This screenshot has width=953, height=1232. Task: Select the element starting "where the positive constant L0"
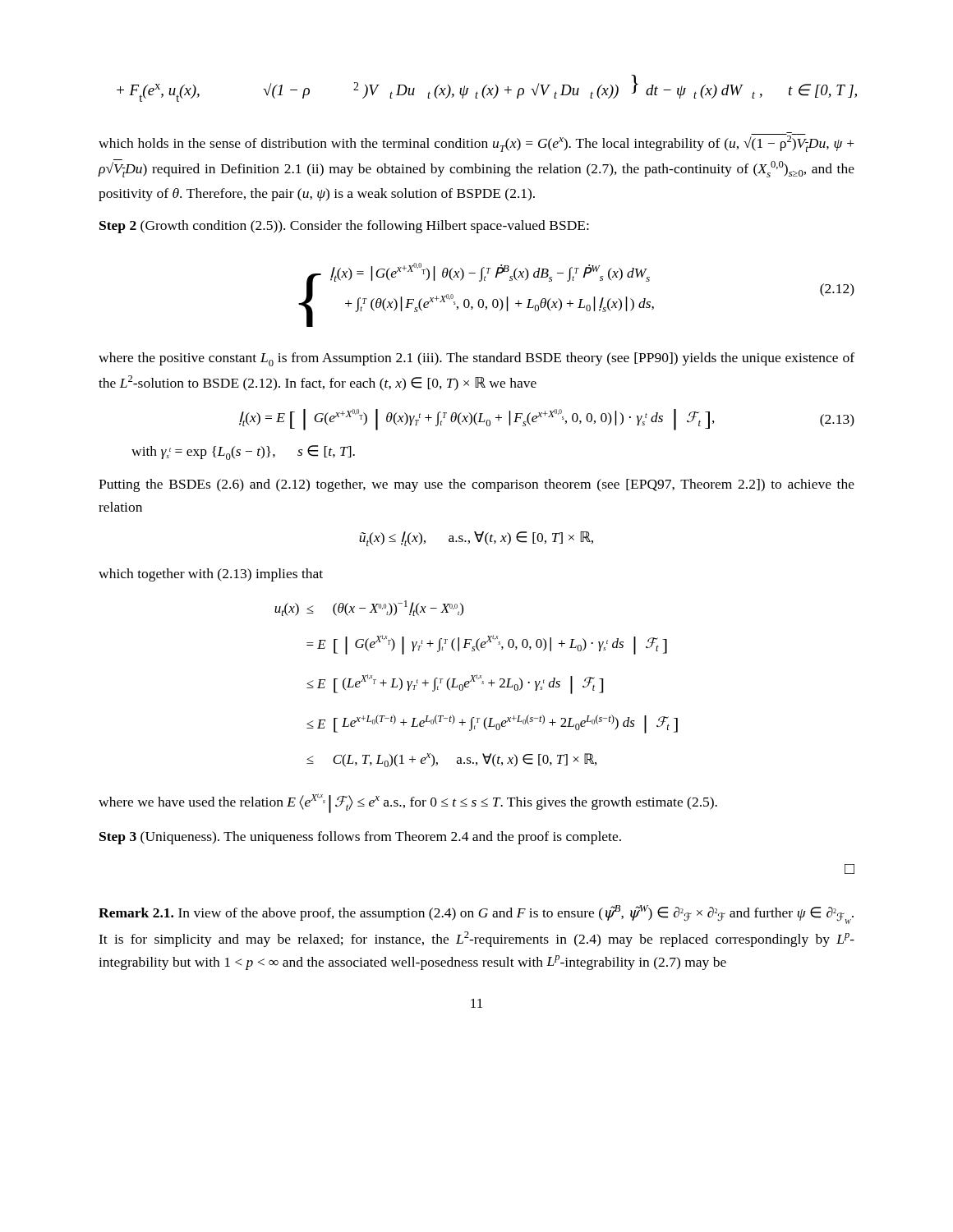pyautogui.click(x=476, y=371)
